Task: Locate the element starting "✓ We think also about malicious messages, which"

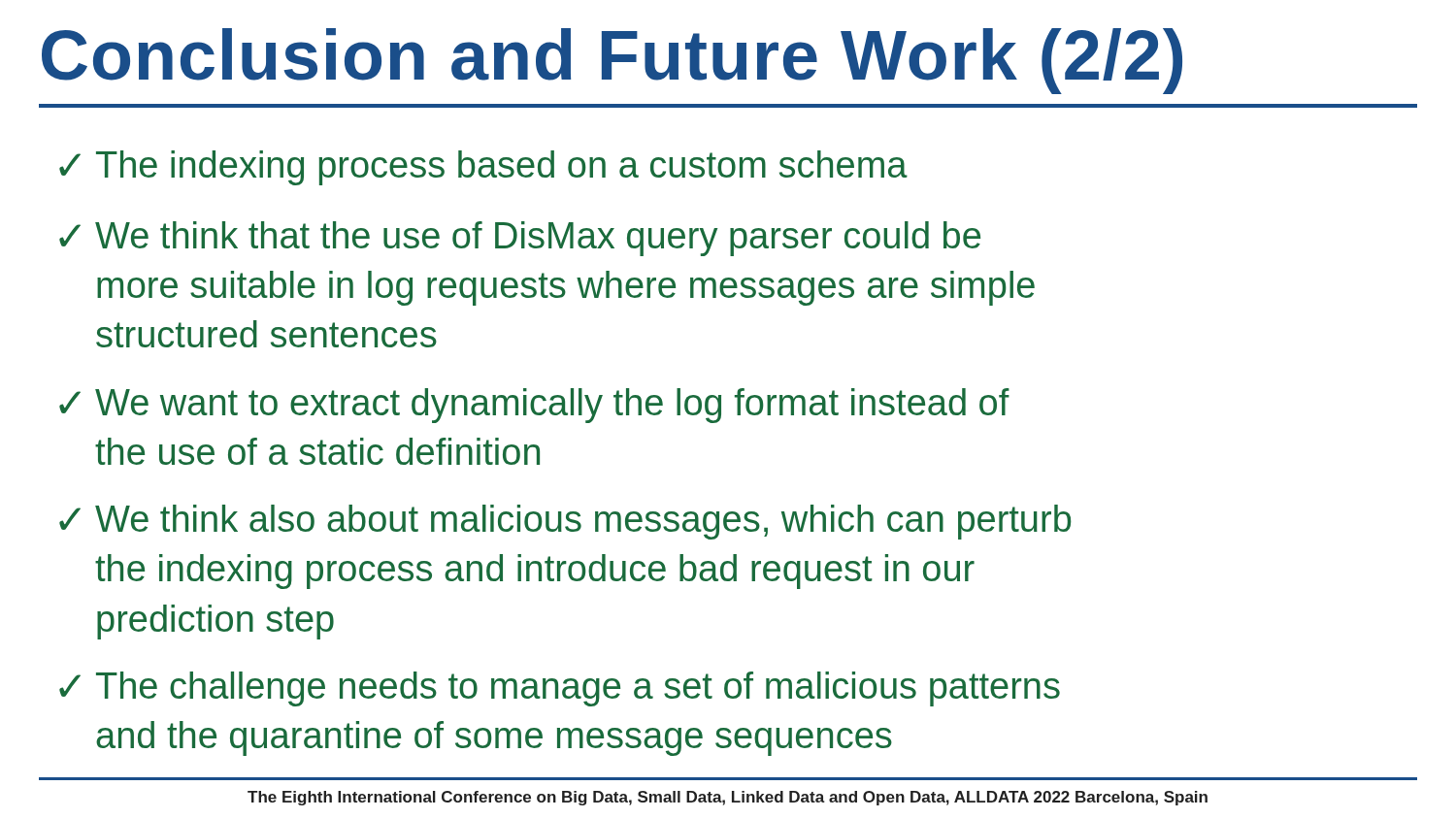Action: tap(728, 570)
